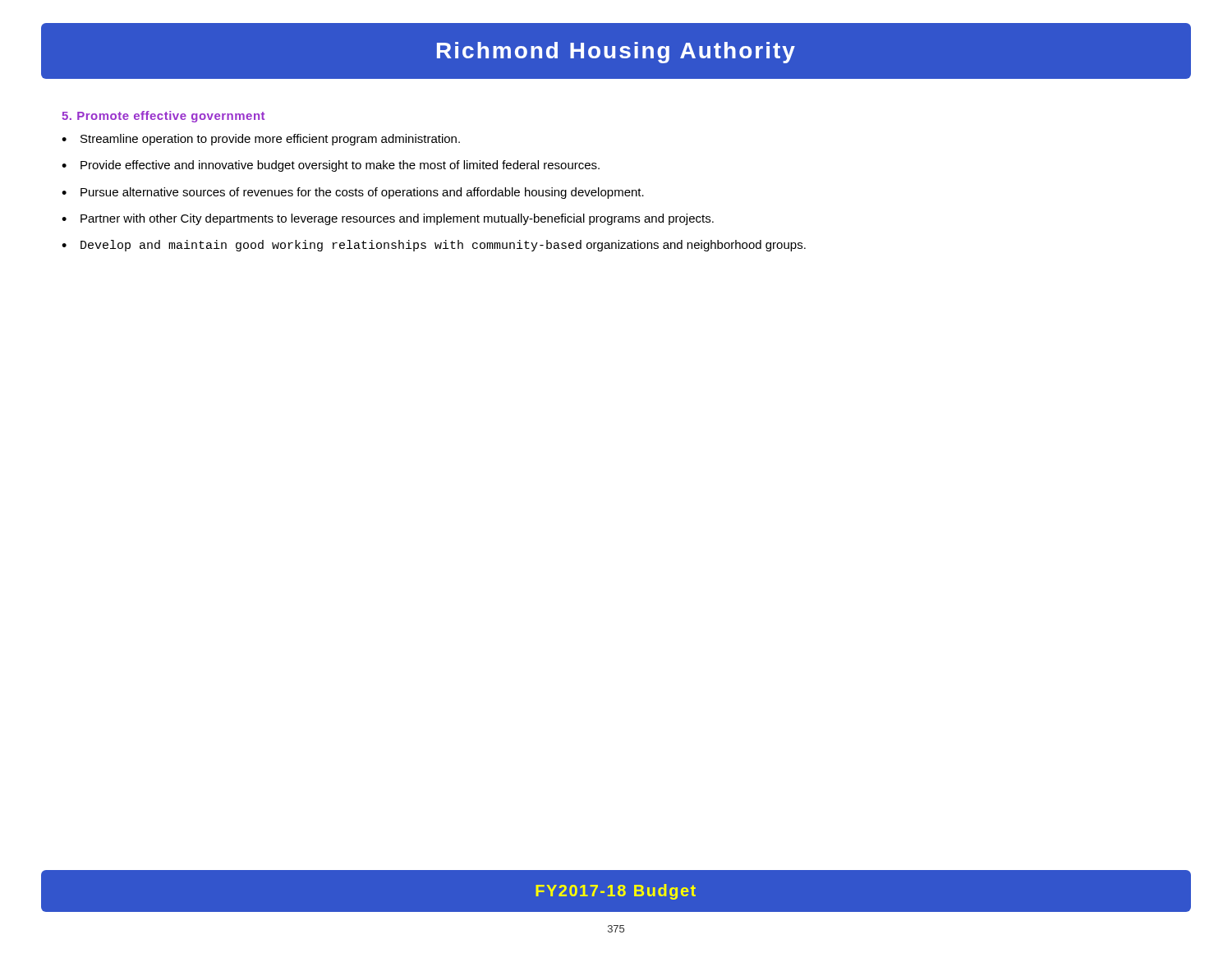Where does it say "5. Promote effective government"?

tap(163, 115)
